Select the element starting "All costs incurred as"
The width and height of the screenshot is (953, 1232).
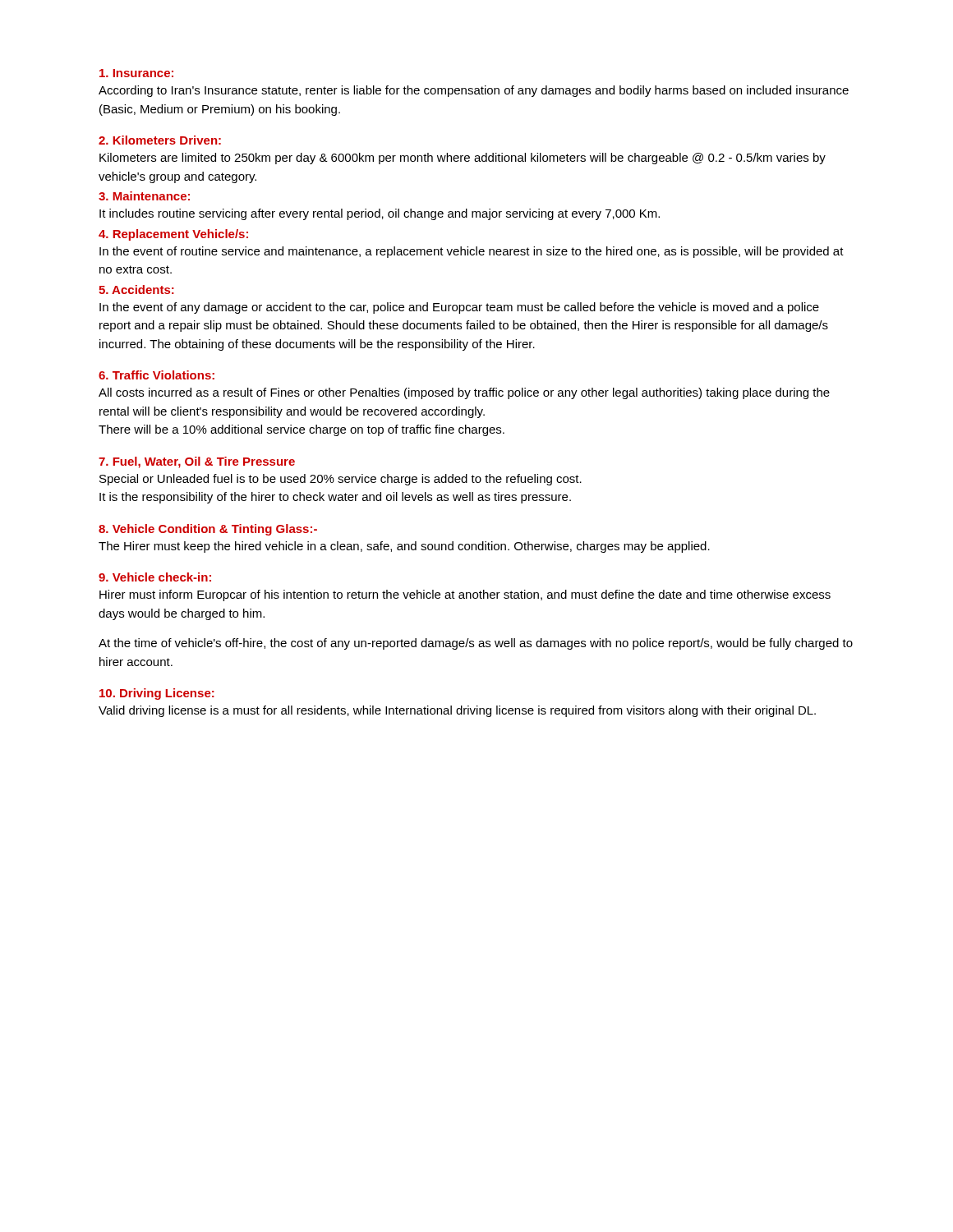(x=476, y=411)
